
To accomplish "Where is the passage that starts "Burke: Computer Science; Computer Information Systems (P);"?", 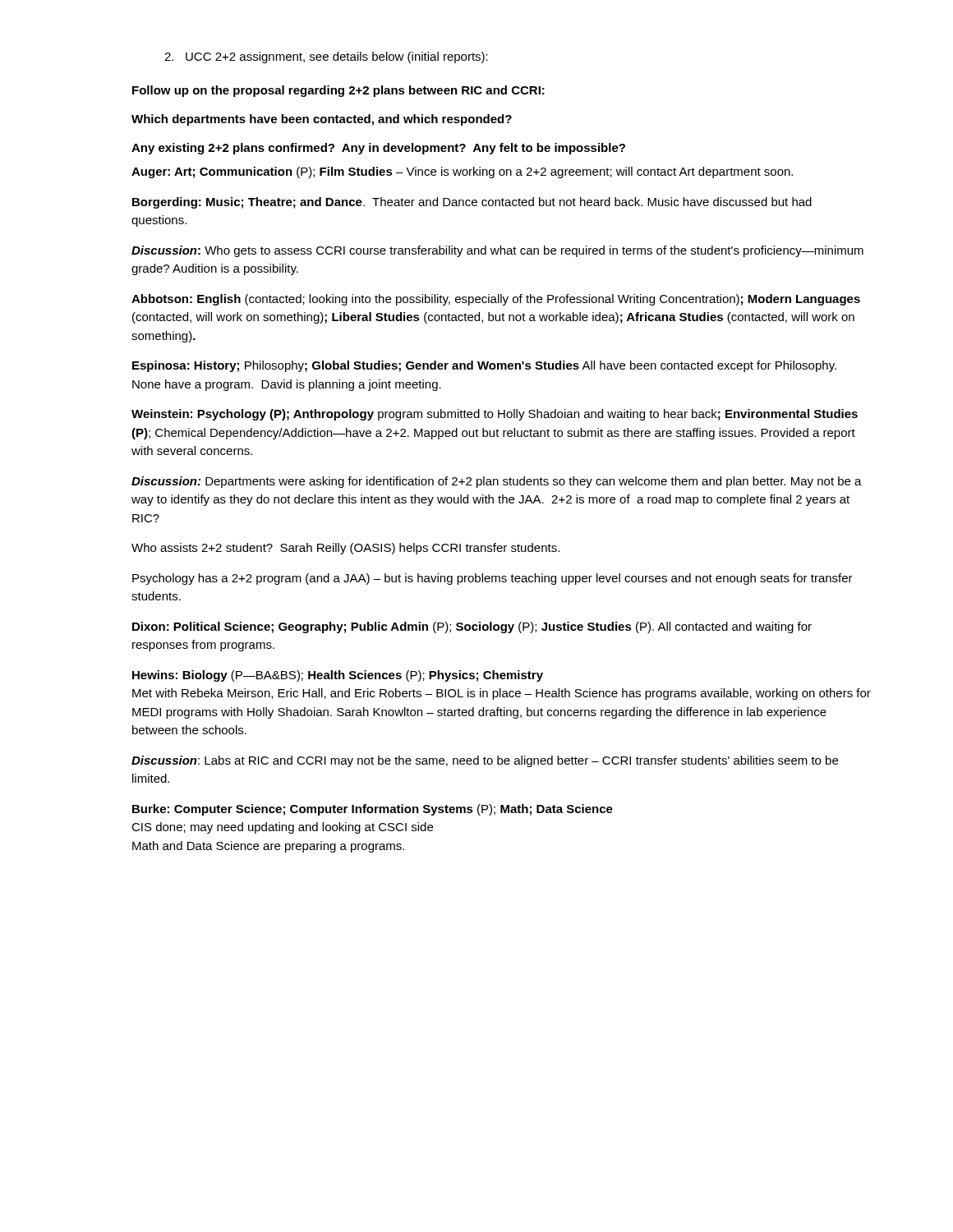I will click(372, 827).
